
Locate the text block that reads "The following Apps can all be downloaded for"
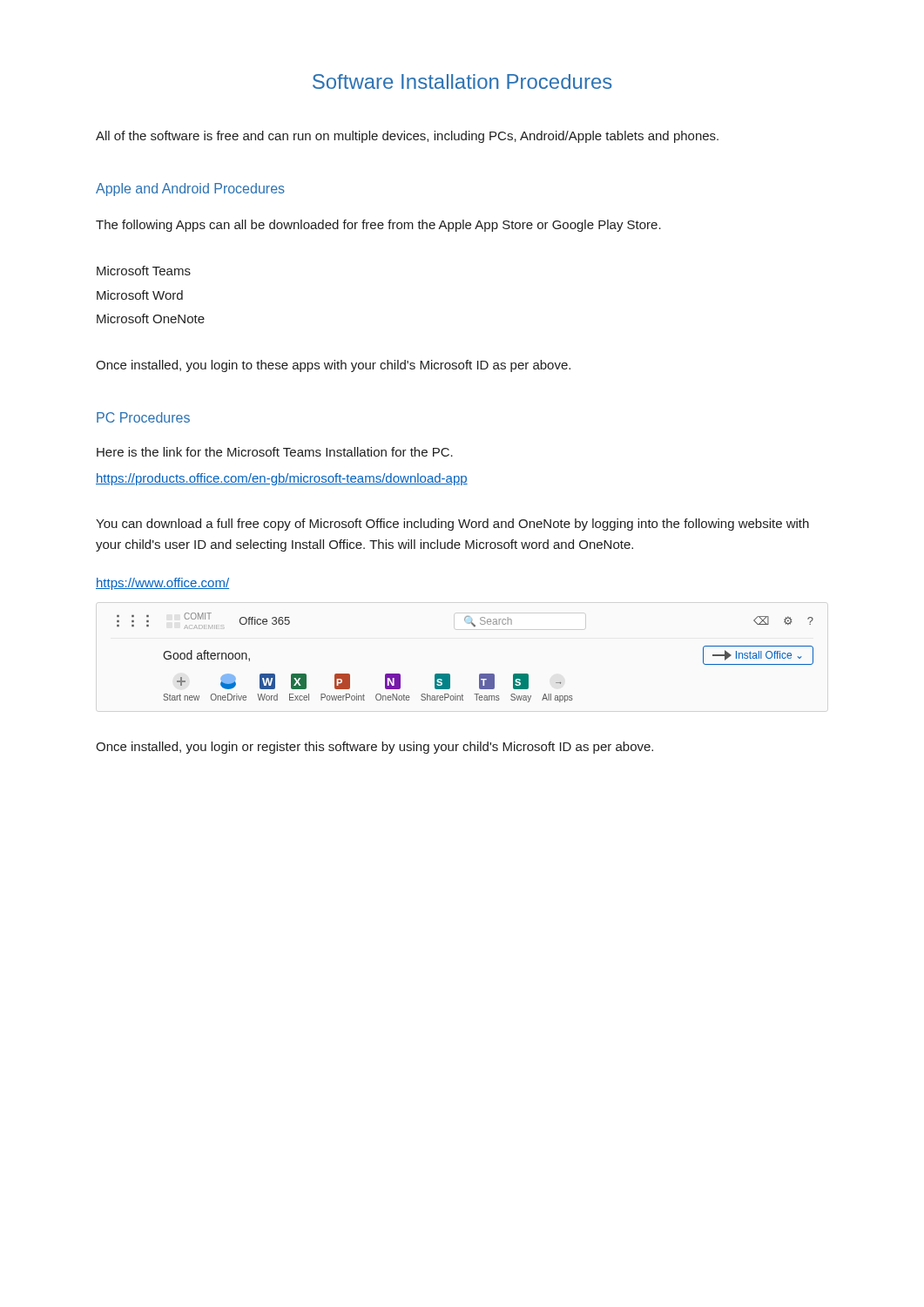(379, 224)
